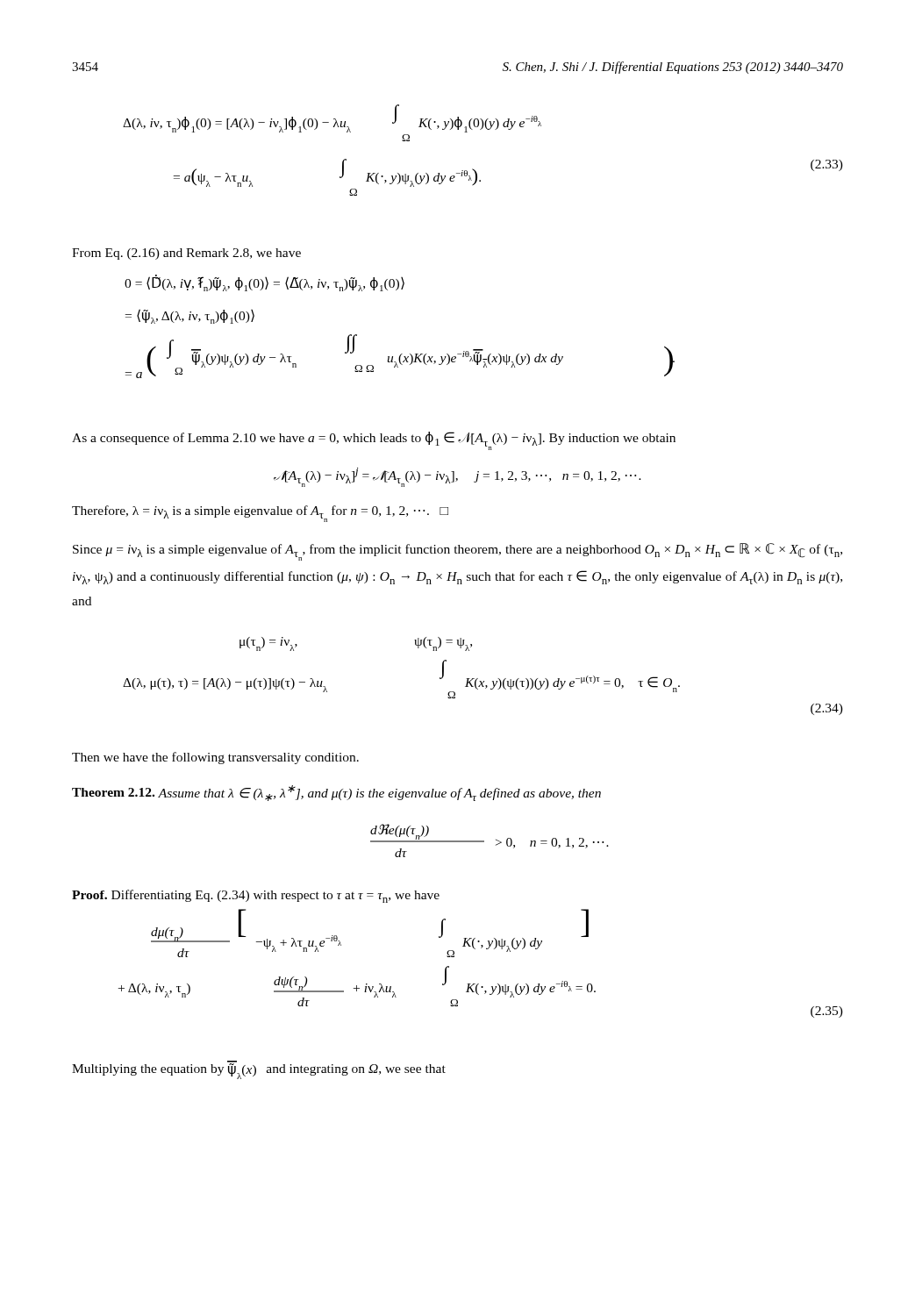Locate the text block starting "dμ(τn) dτ [ −ψλ +"
Screen dimensions: 1316x915
[x=458, y=979]
